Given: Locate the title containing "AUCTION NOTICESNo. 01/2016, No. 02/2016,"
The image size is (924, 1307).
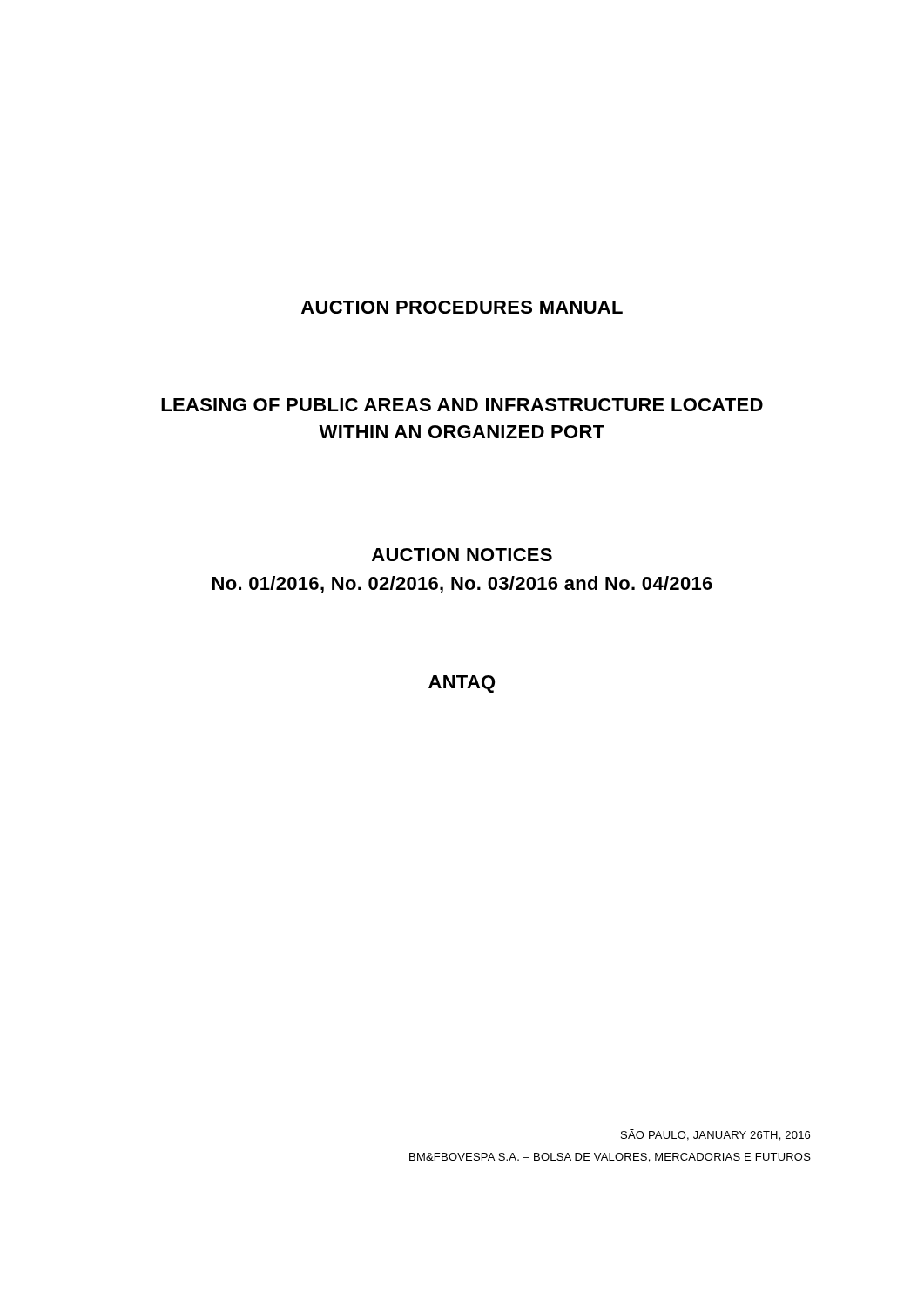Looking at the screenshot, I should click(x=462, y=569).
